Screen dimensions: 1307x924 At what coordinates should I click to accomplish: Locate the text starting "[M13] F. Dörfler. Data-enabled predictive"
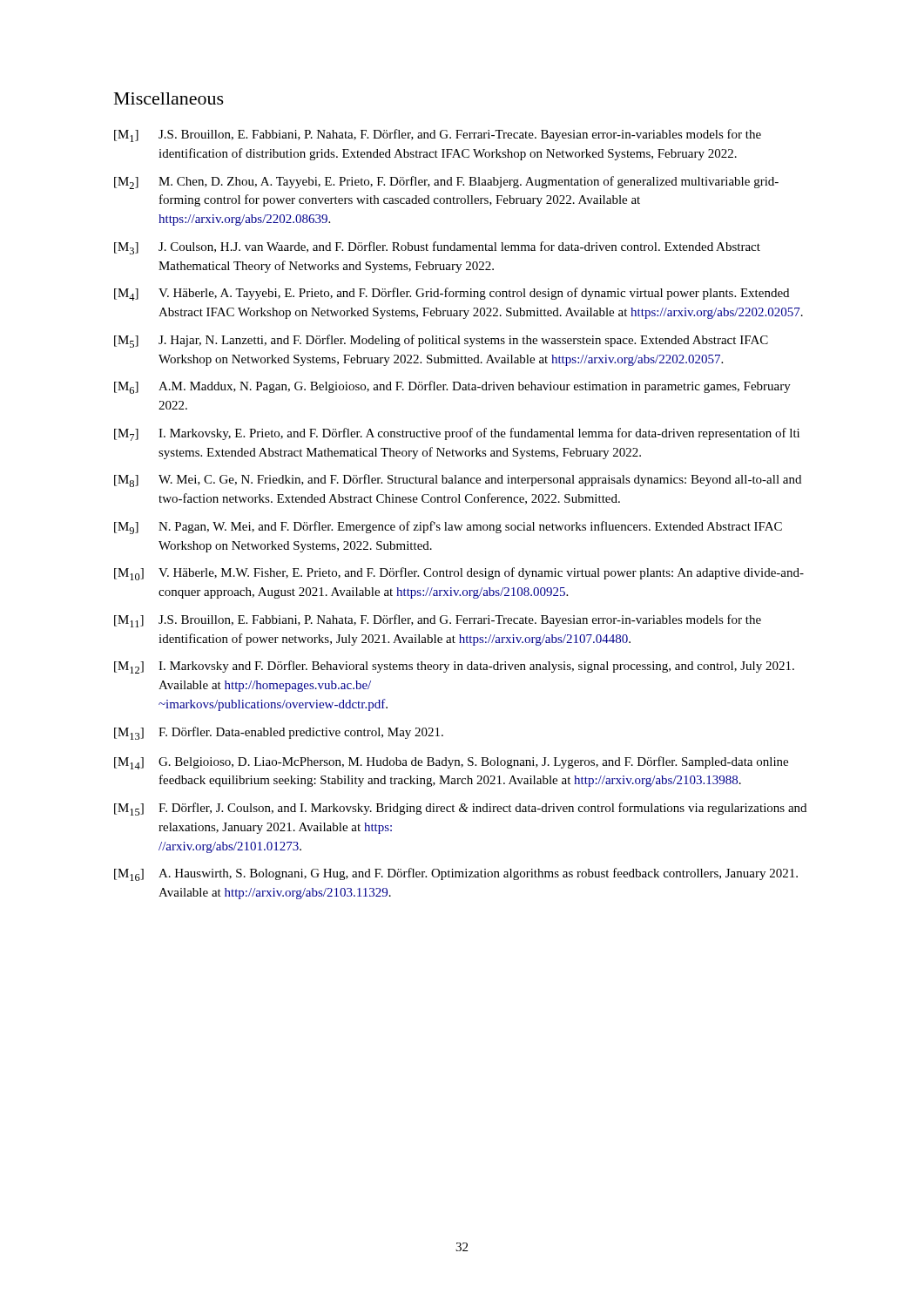coord(279,733)
